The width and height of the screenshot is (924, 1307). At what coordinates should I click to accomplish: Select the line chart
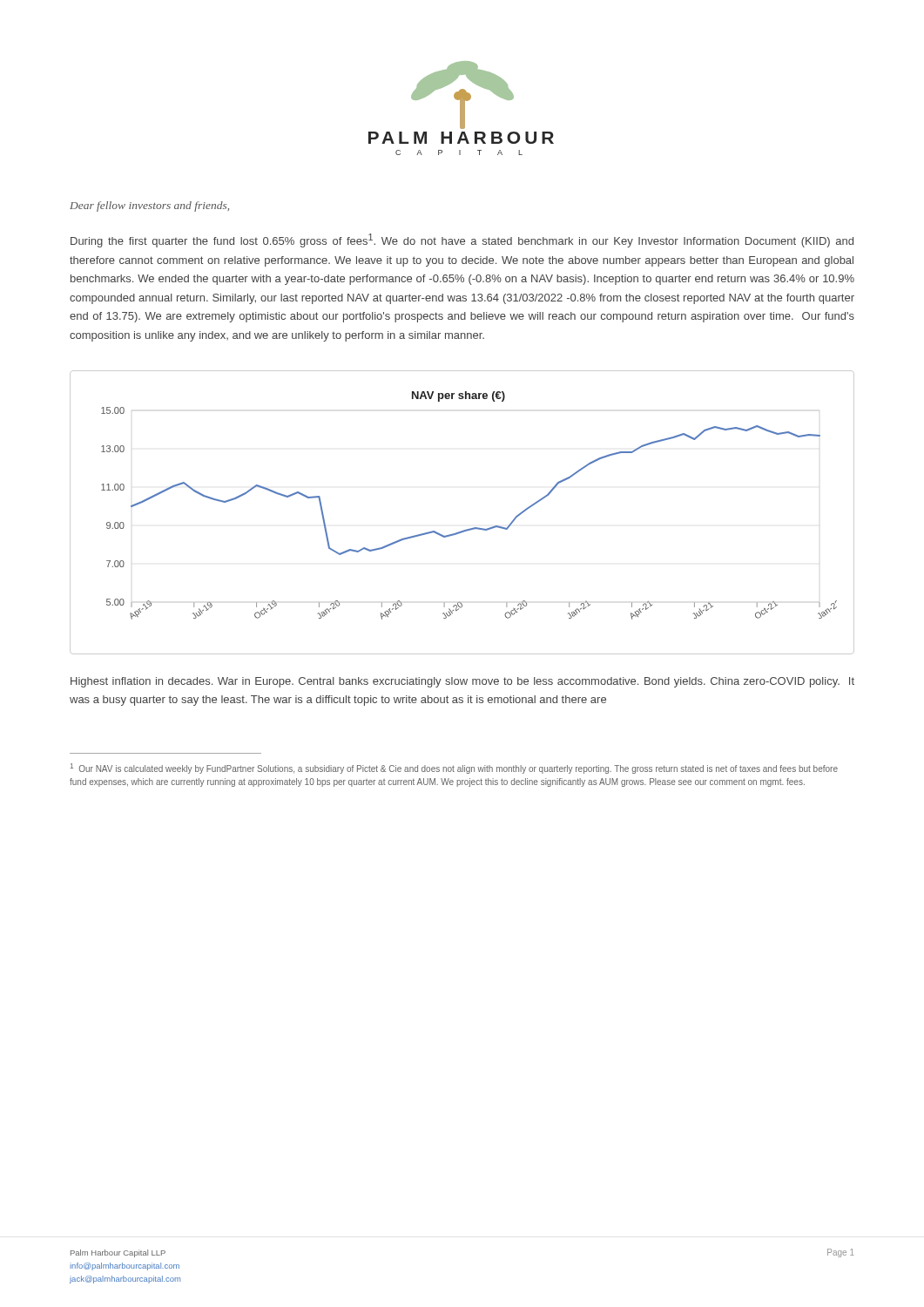462,512
